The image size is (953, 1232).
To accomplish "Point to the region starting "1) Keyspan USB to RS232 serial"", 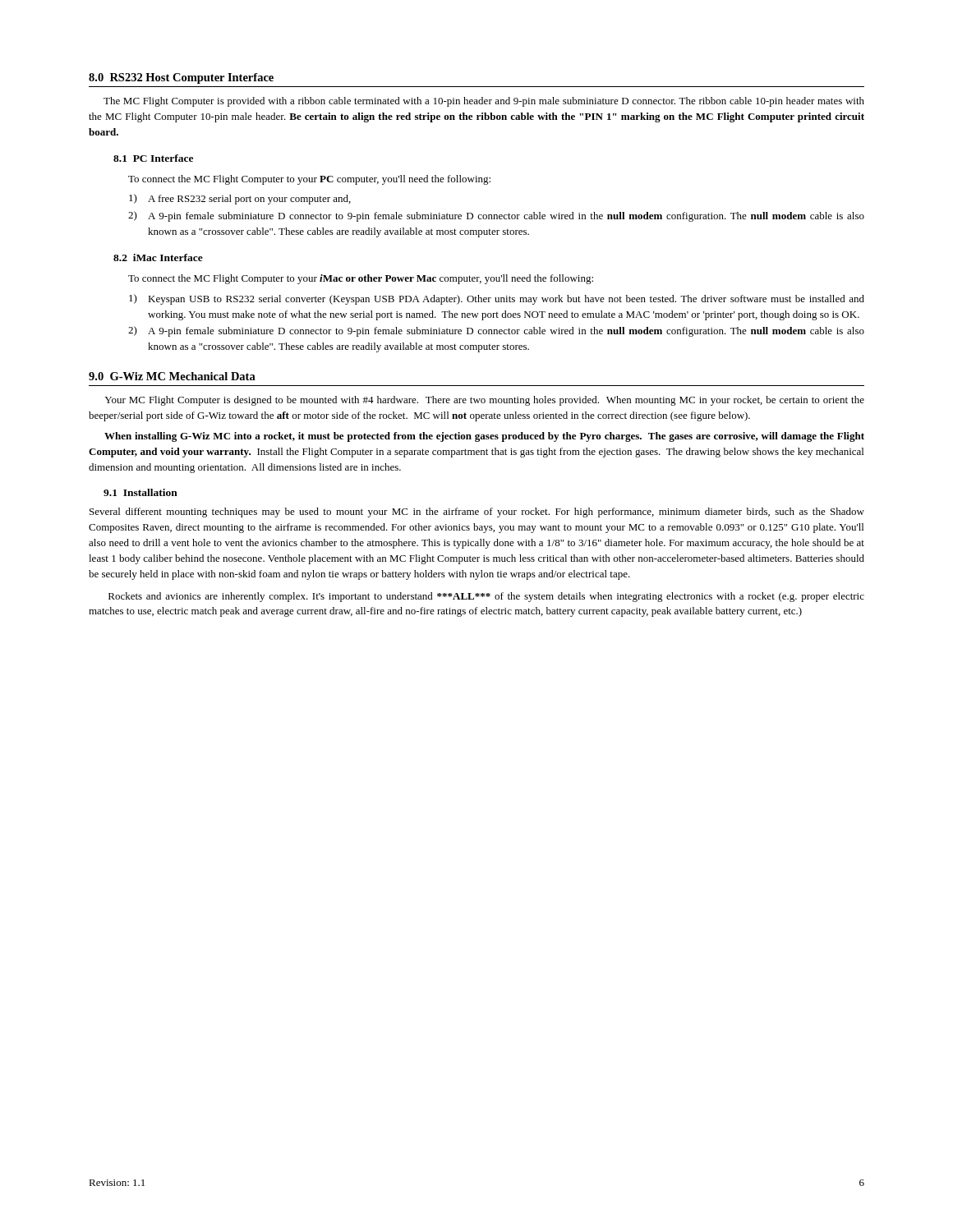I will point(496,307).
